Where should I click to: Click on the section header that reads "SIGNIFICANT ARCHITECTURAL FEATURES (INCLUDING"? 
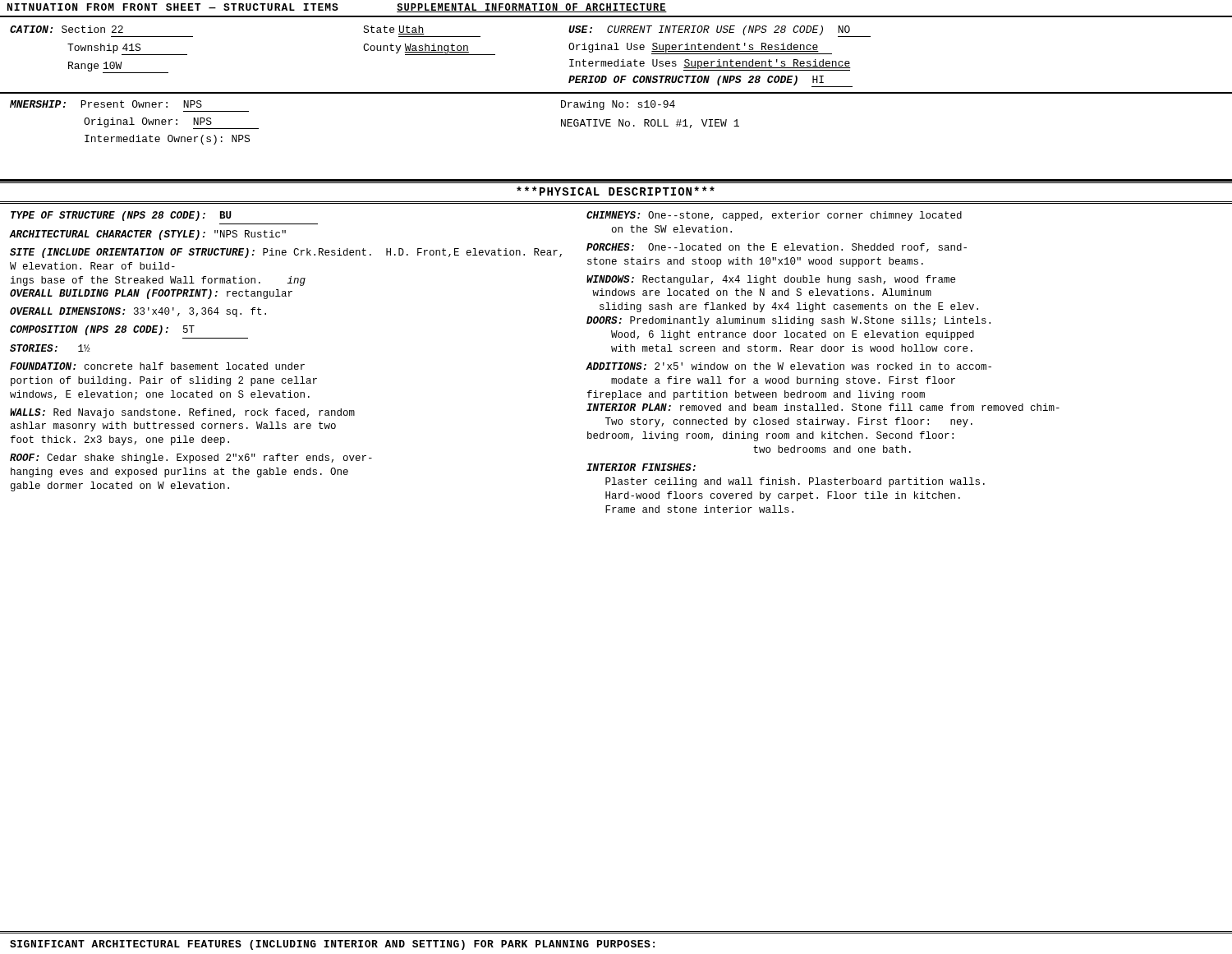334,945
